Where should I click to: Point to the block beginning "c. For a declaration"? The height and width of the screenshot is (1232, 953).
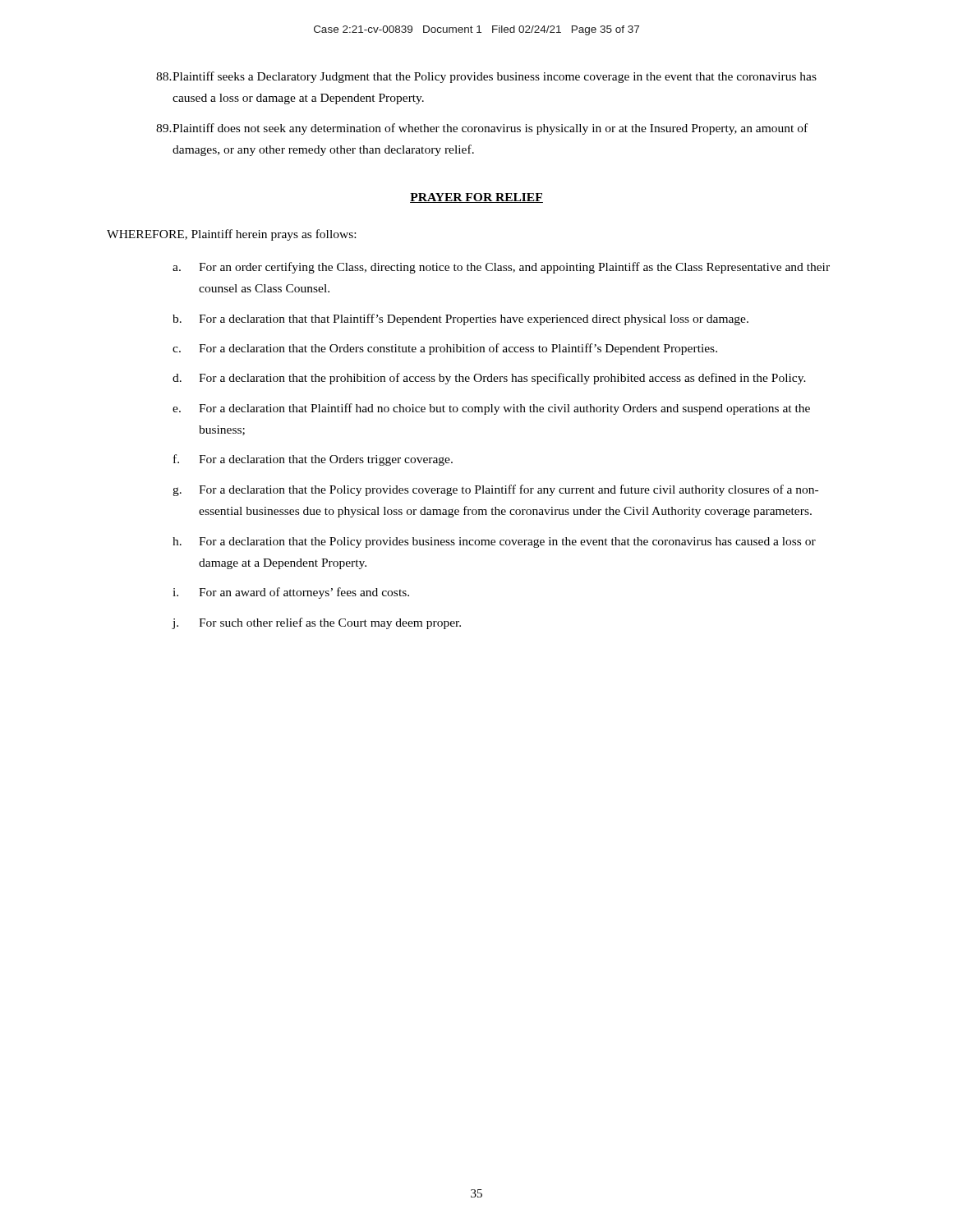[509, 348]
